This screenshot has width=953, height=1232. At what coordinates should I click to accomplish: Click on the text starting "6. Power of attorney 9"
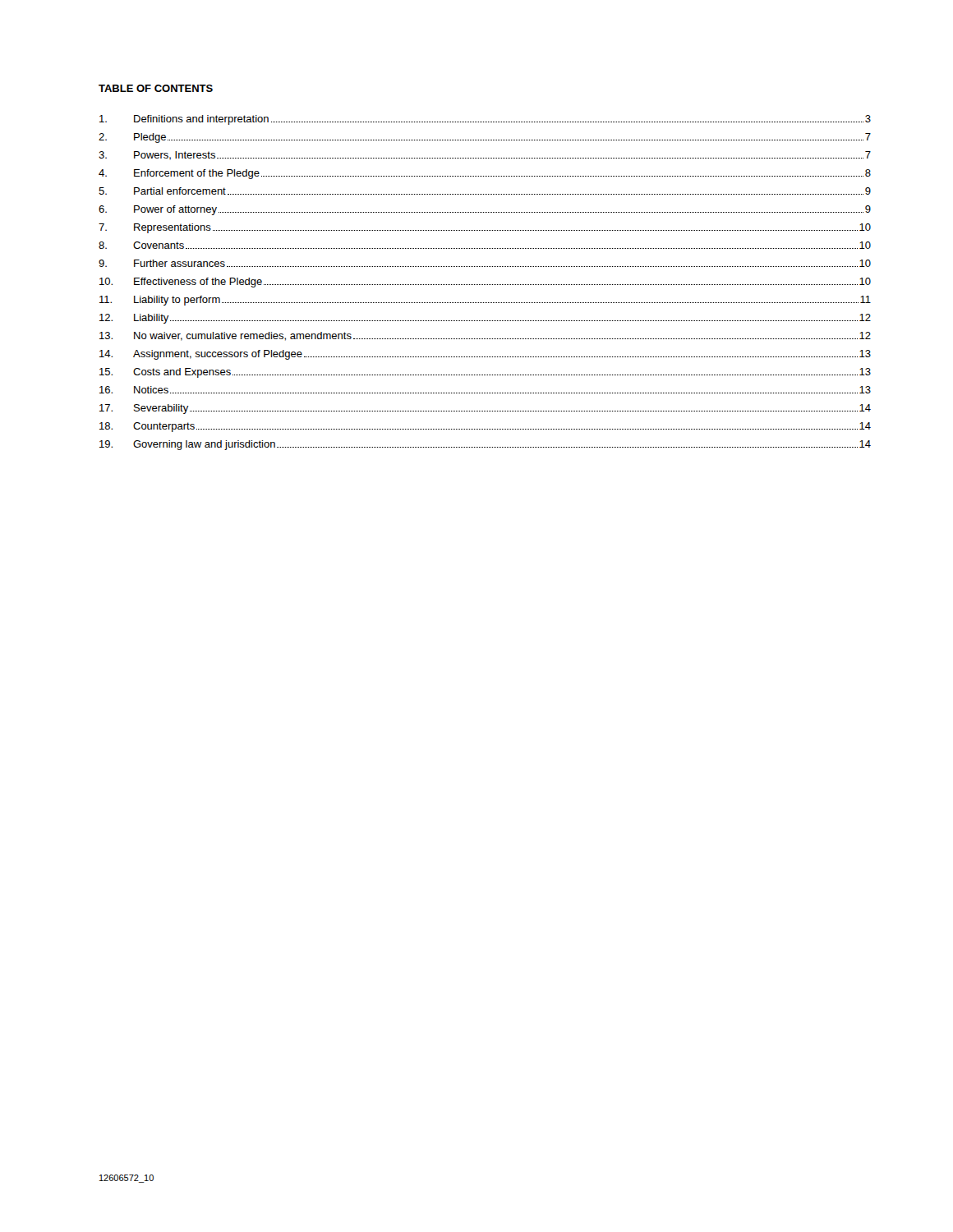pyautogui.click(x=485, y=209)
